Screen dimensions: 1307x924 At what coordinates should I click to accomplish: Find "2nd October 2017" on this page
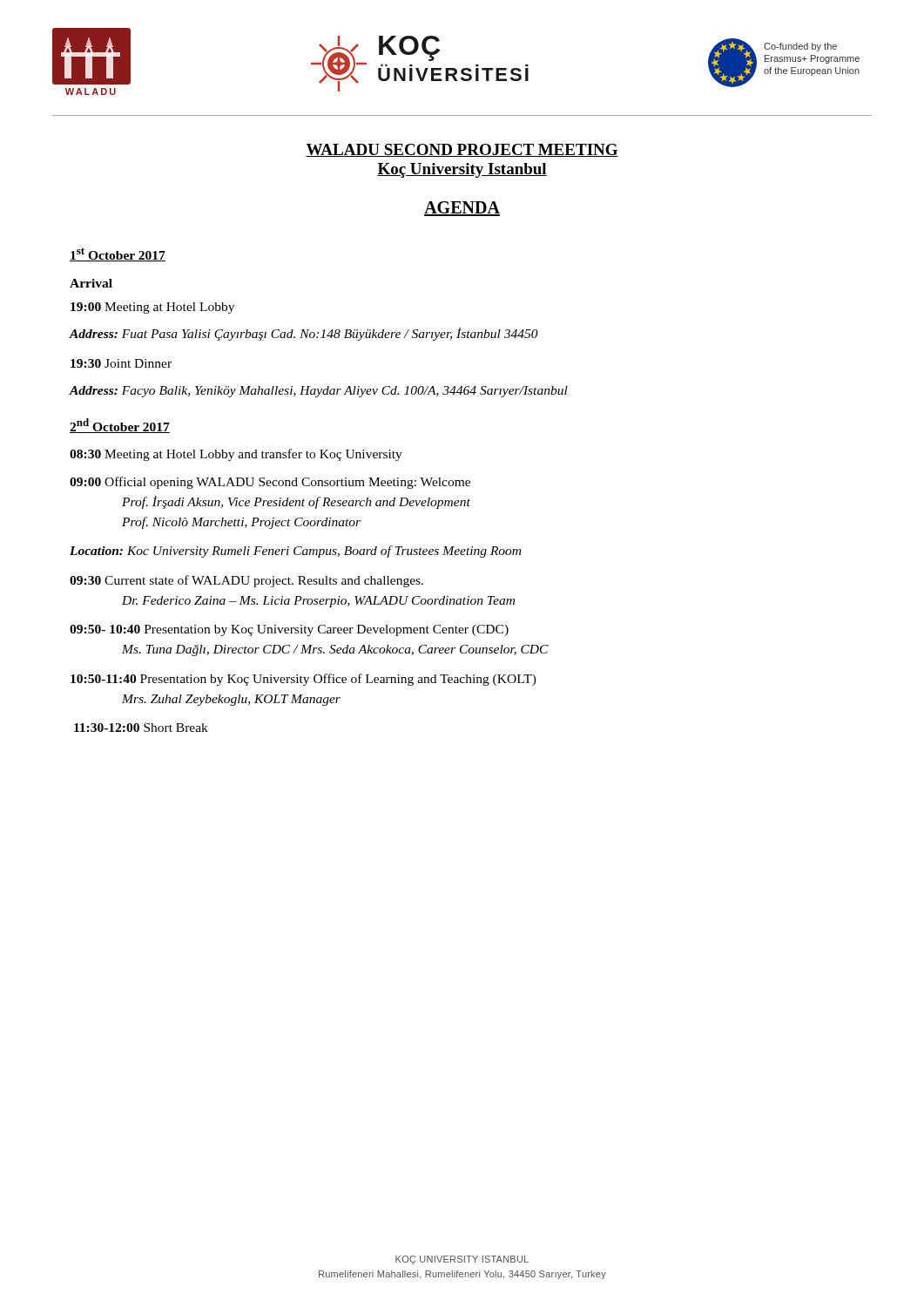tap(120, 425)
